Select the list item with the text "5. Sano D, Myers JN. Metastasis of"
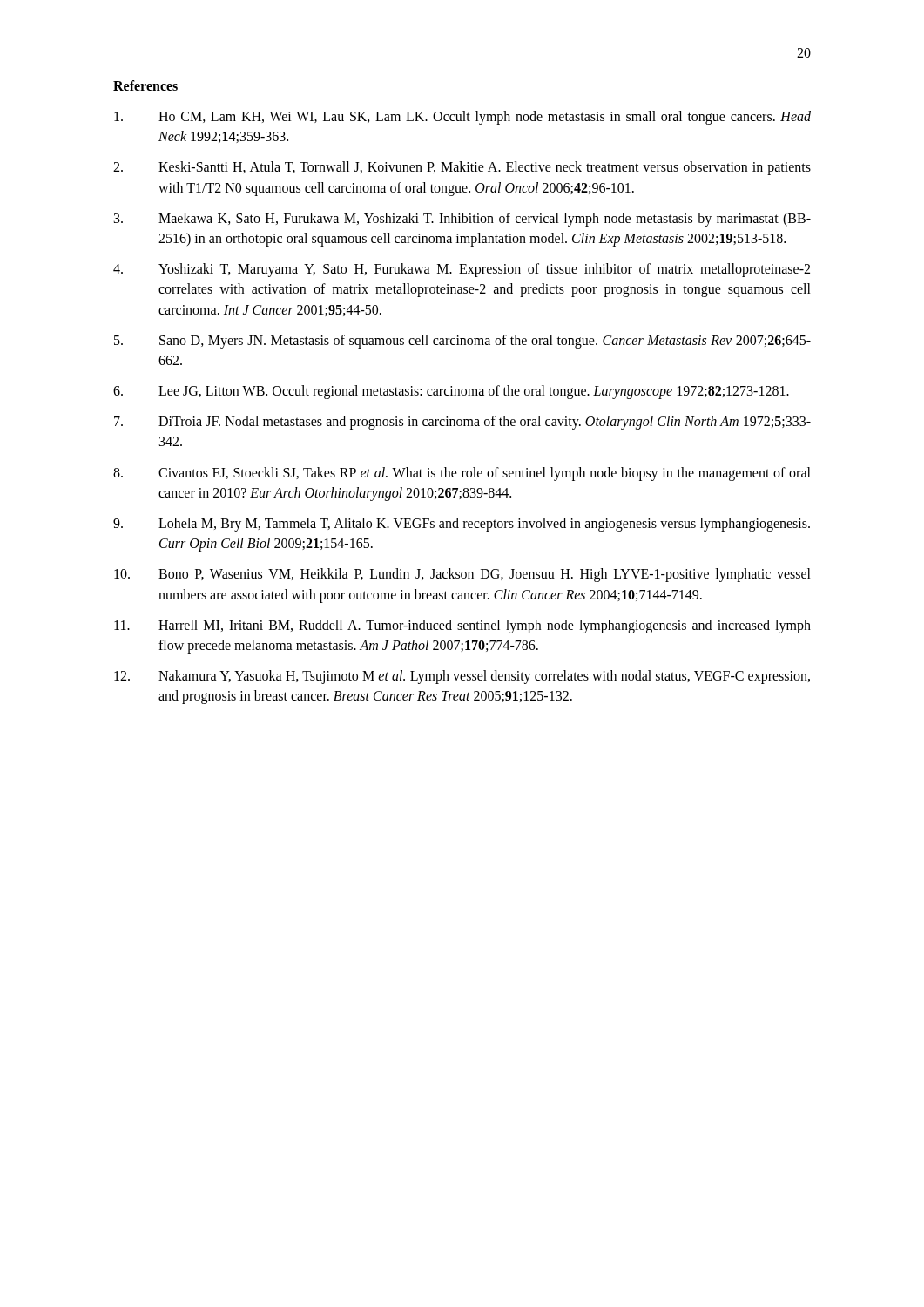This screenshot has height=1307, width=924. click(462, 350)
